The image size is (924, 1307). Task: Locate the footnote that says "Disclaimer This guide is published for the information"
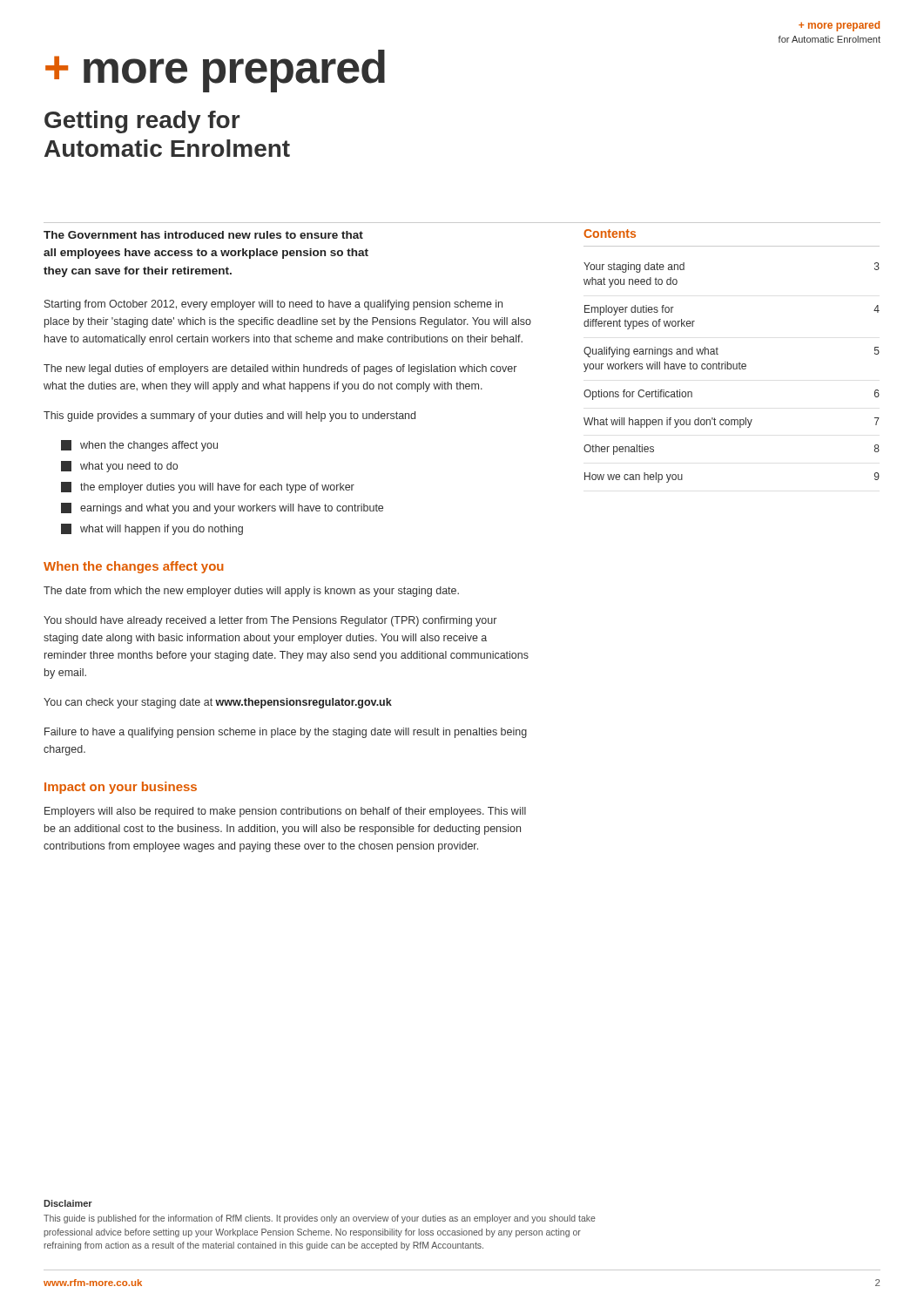322,1225
